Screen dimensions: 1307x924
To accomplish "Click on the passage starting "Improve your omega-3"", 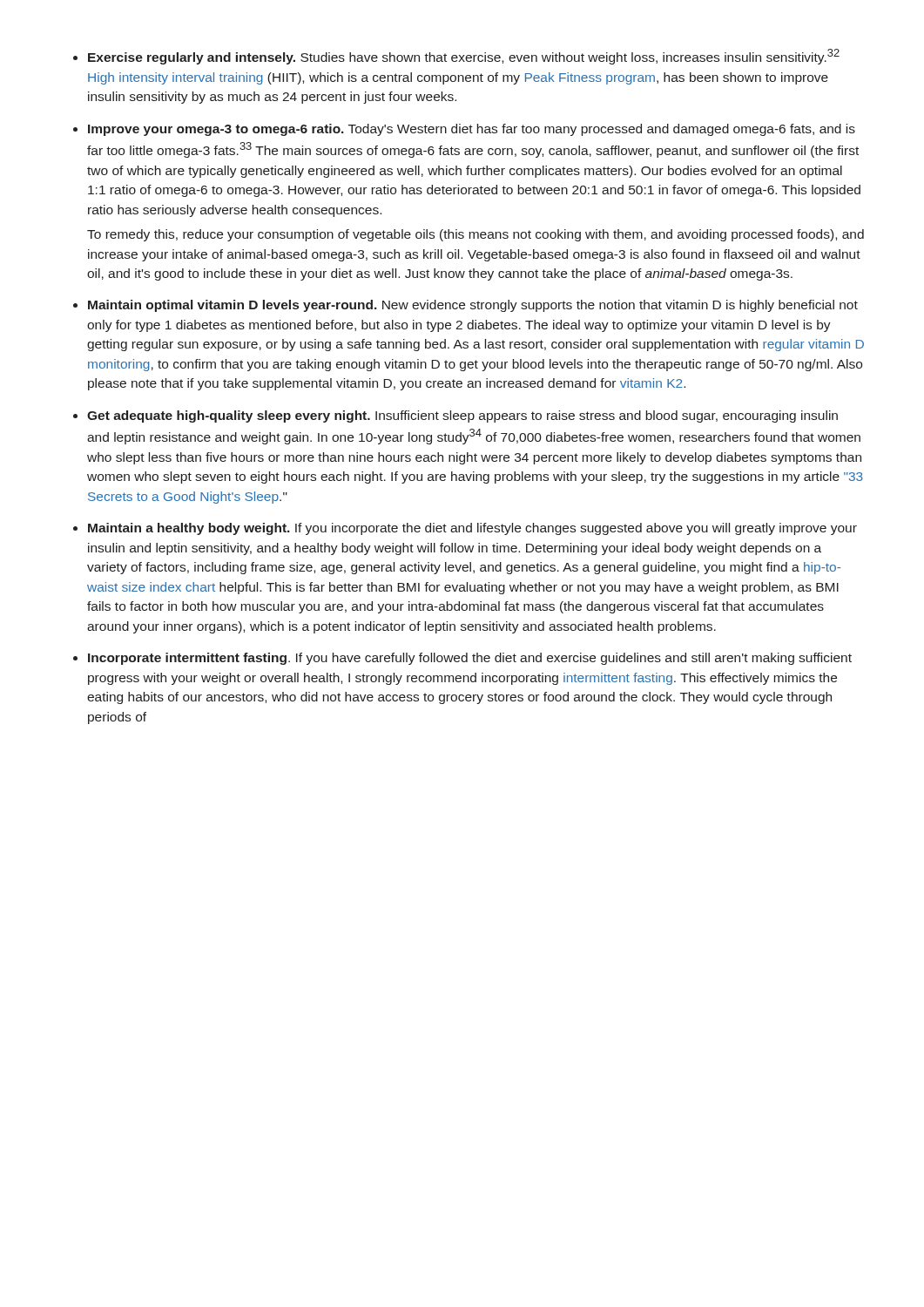I will [x=476, y=201].
